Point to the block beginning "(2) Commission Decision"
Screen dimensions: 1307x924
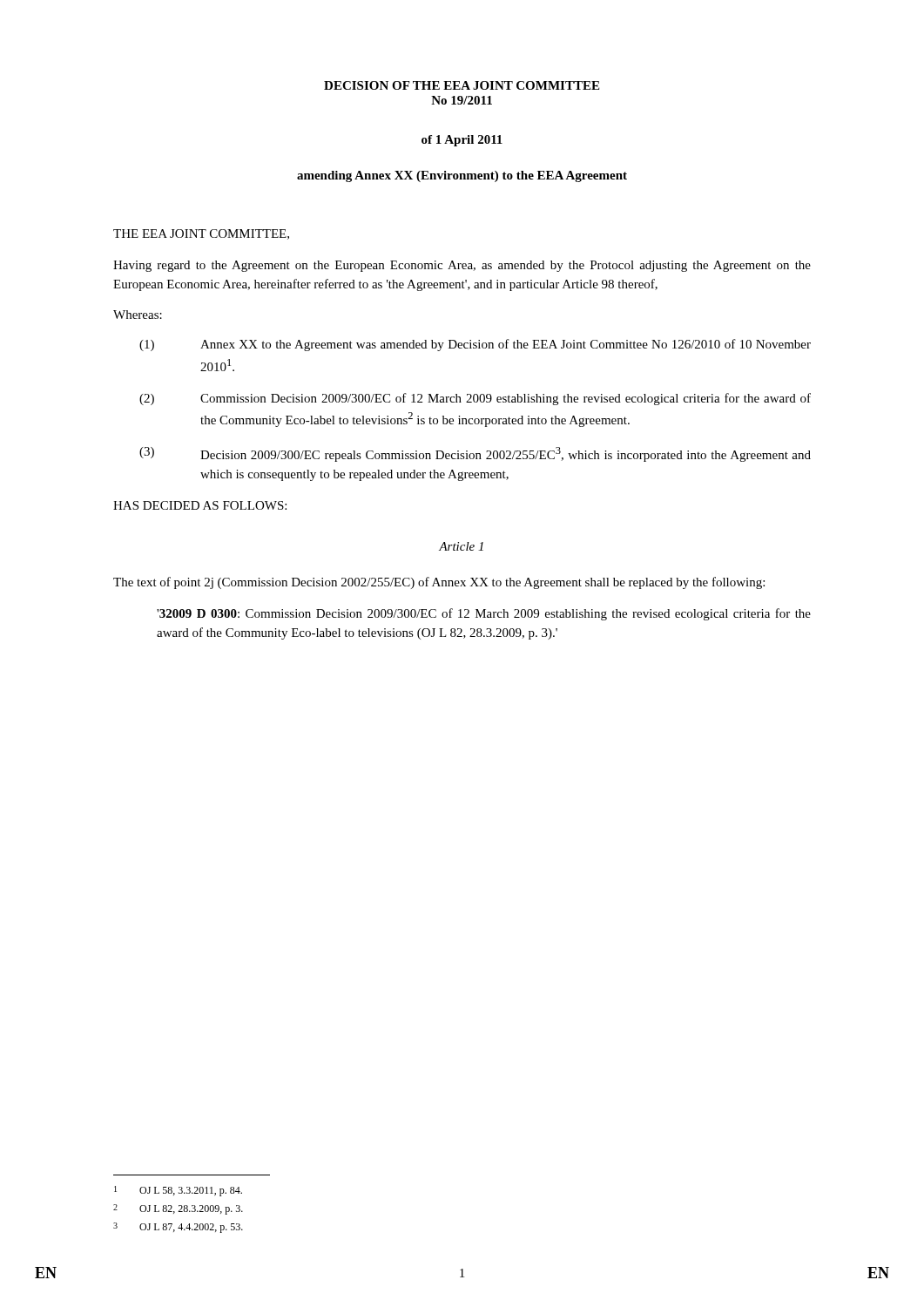pos(462,410)
